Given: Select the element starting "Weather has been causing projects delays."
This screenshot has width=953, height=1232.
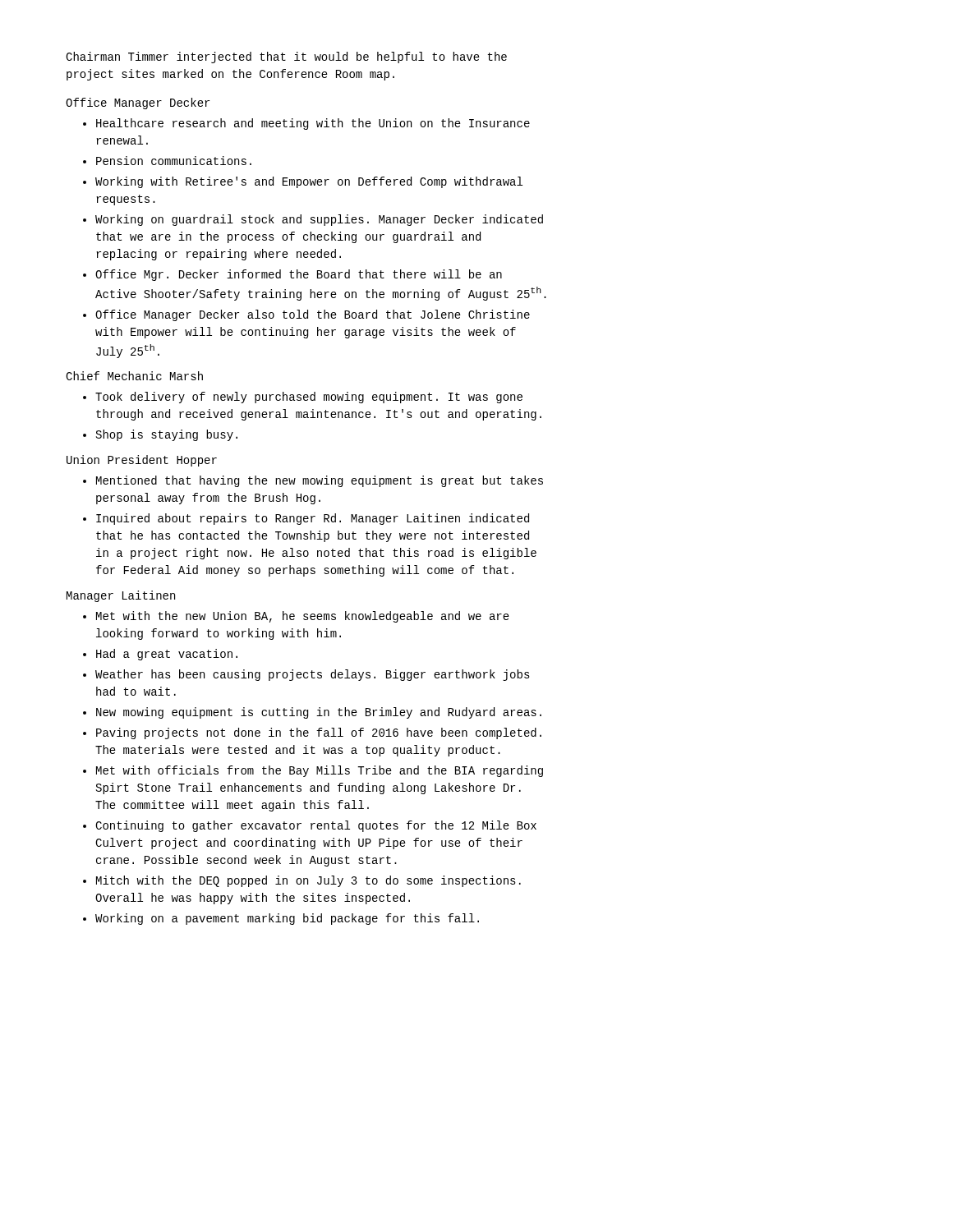Looking at the screenshot, I should point(313,684).
